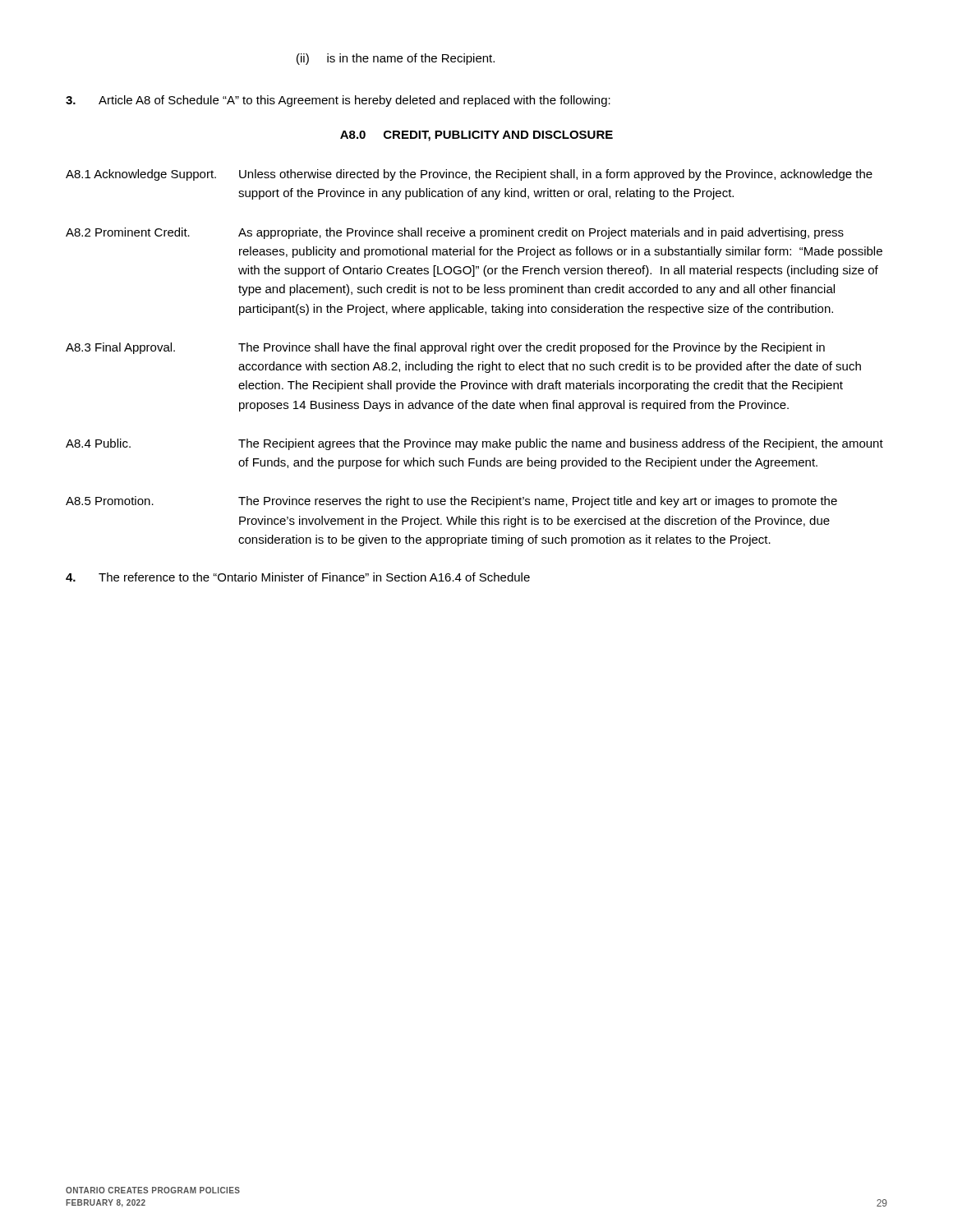Image resolution: width=953 pixels, height=1232 pixels.
Task: Click on the text block containing "Article A8 of Schedule “A”"
Action: click(x=476, y=100)
